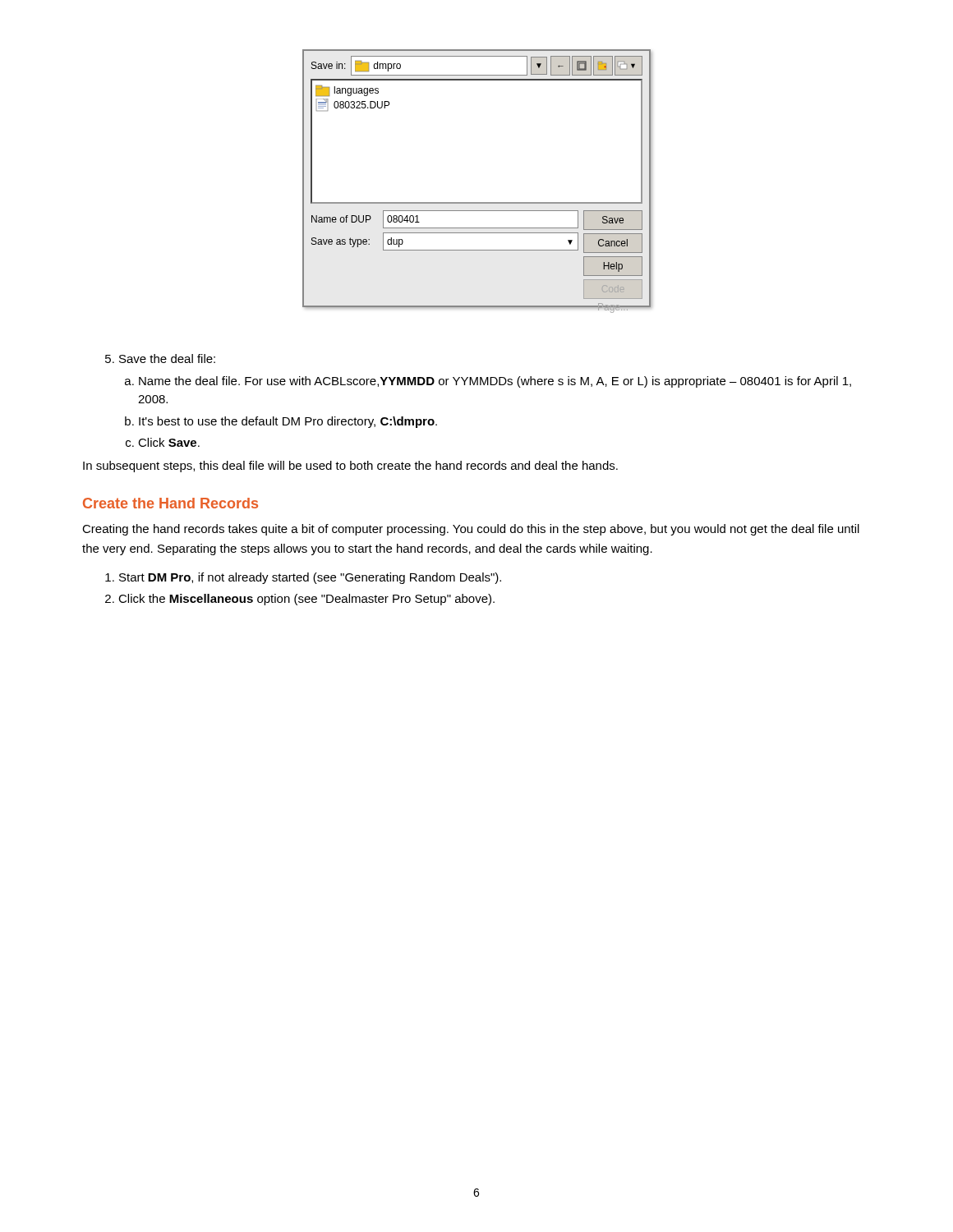This screenshot has height=1232, width=953.
Task: Point to the text starting "Creating the hand"
Action: click(471, 538)
